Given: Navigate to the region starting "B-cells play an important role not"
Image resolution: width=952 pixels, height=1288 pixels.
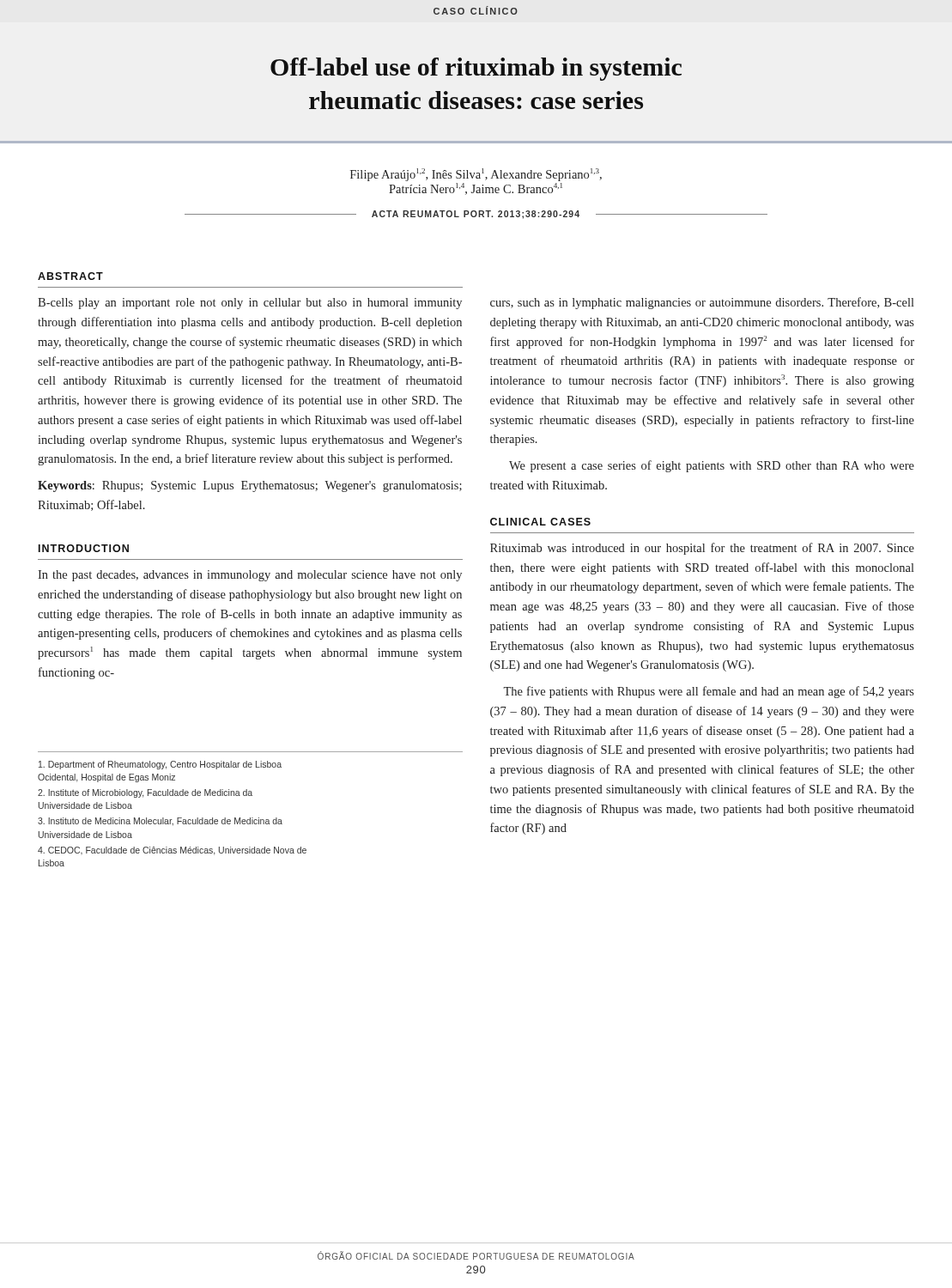Looking at the screenshot, I should pos(250,381).
